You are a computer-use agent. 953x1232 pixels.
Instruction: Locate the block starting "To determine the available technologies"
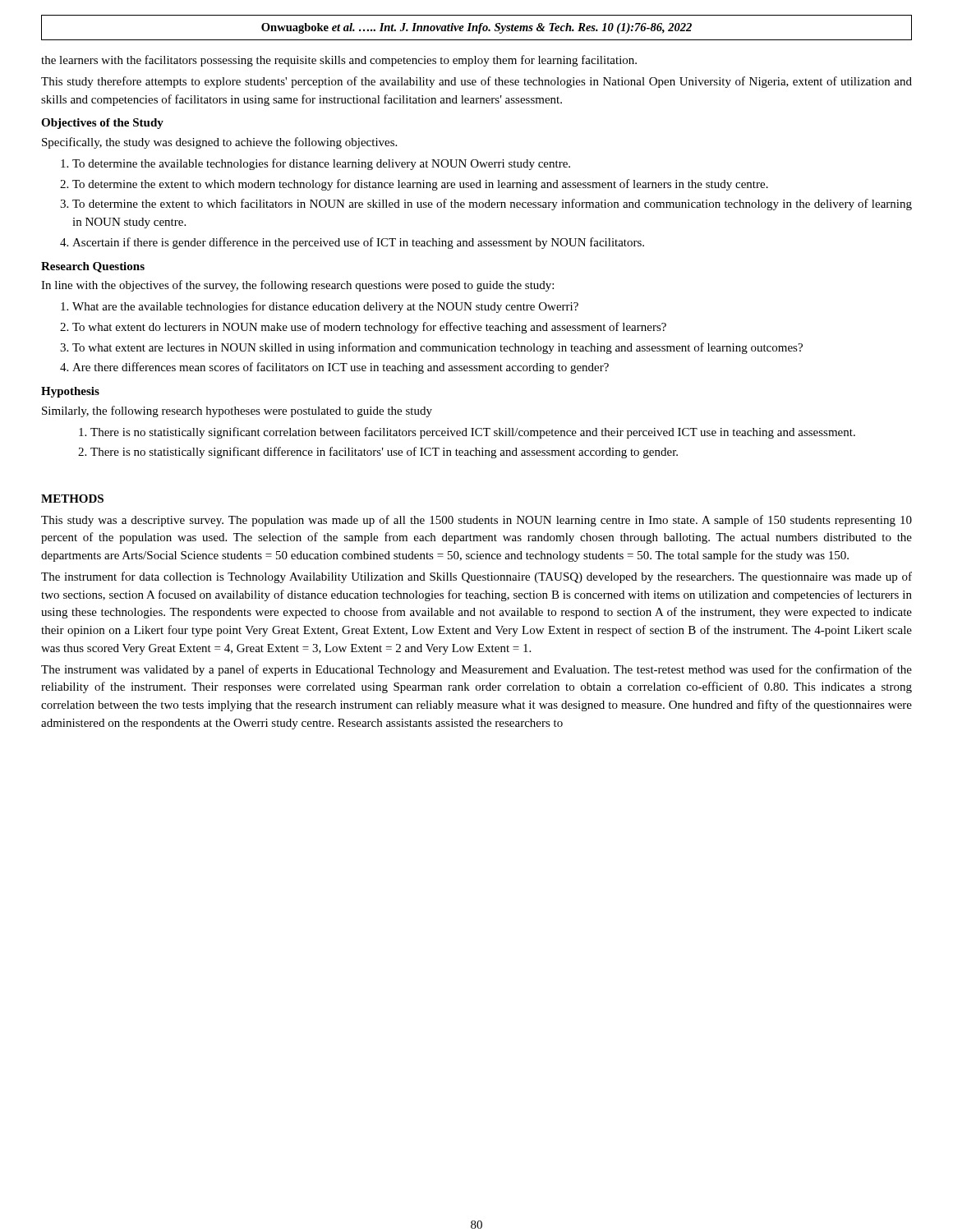coord(476,164)
